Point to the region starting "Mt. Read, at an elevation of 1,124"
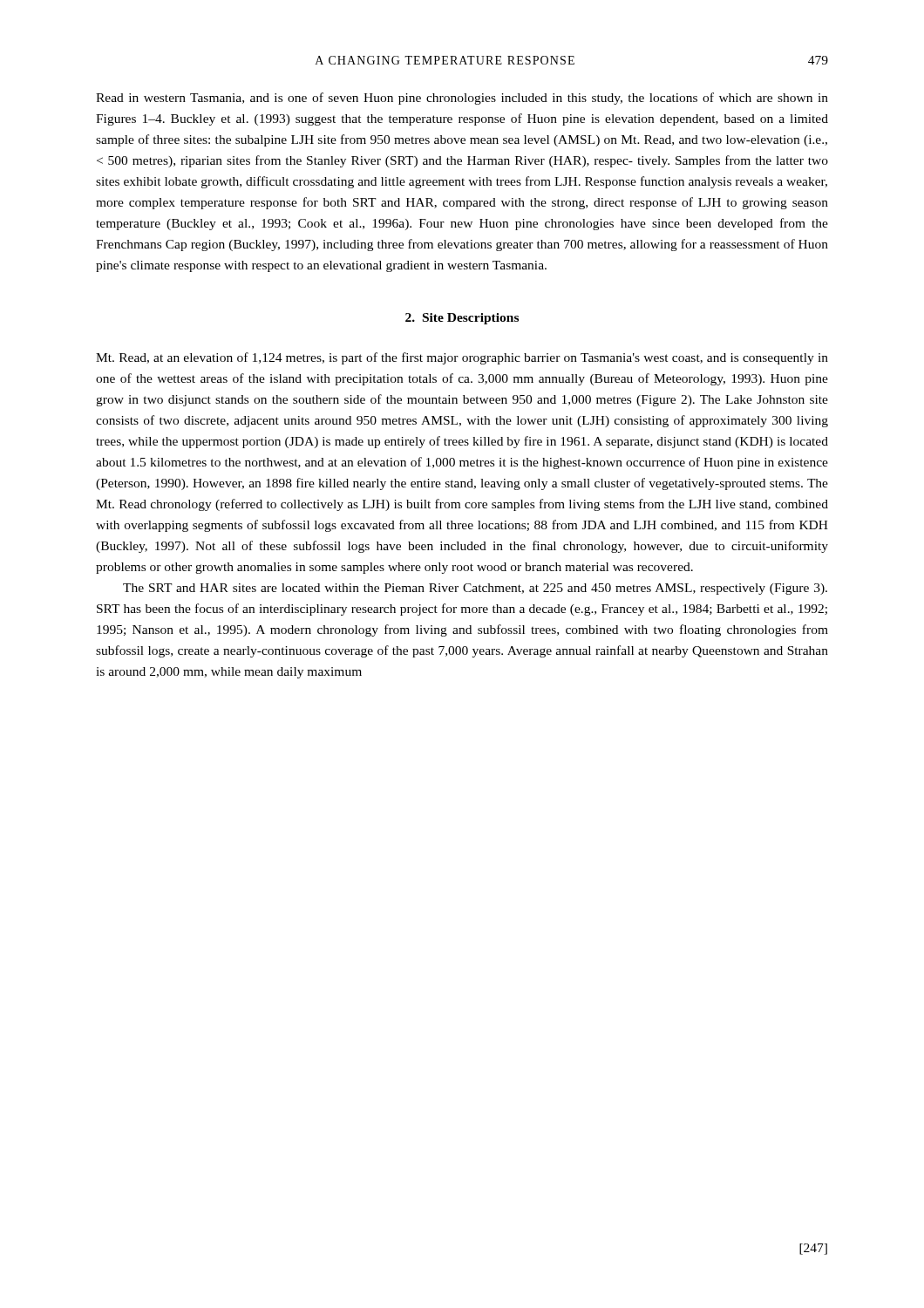This screenshot has height=1308, width=924. click(x=462, y=515)
